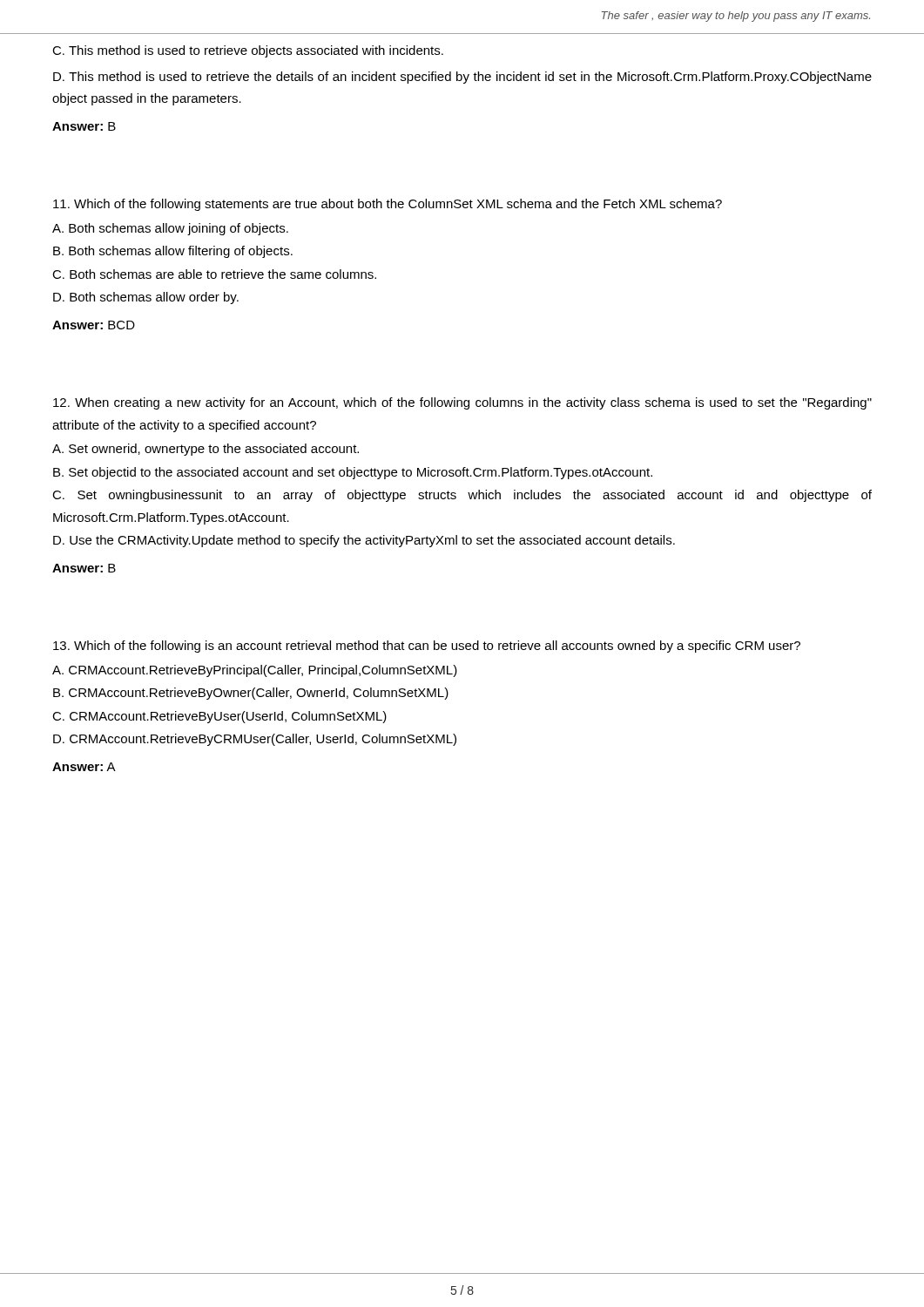Find "Answer: A" on this page
The height and width of the screenshot is (1307, 924).
(84, 766)
